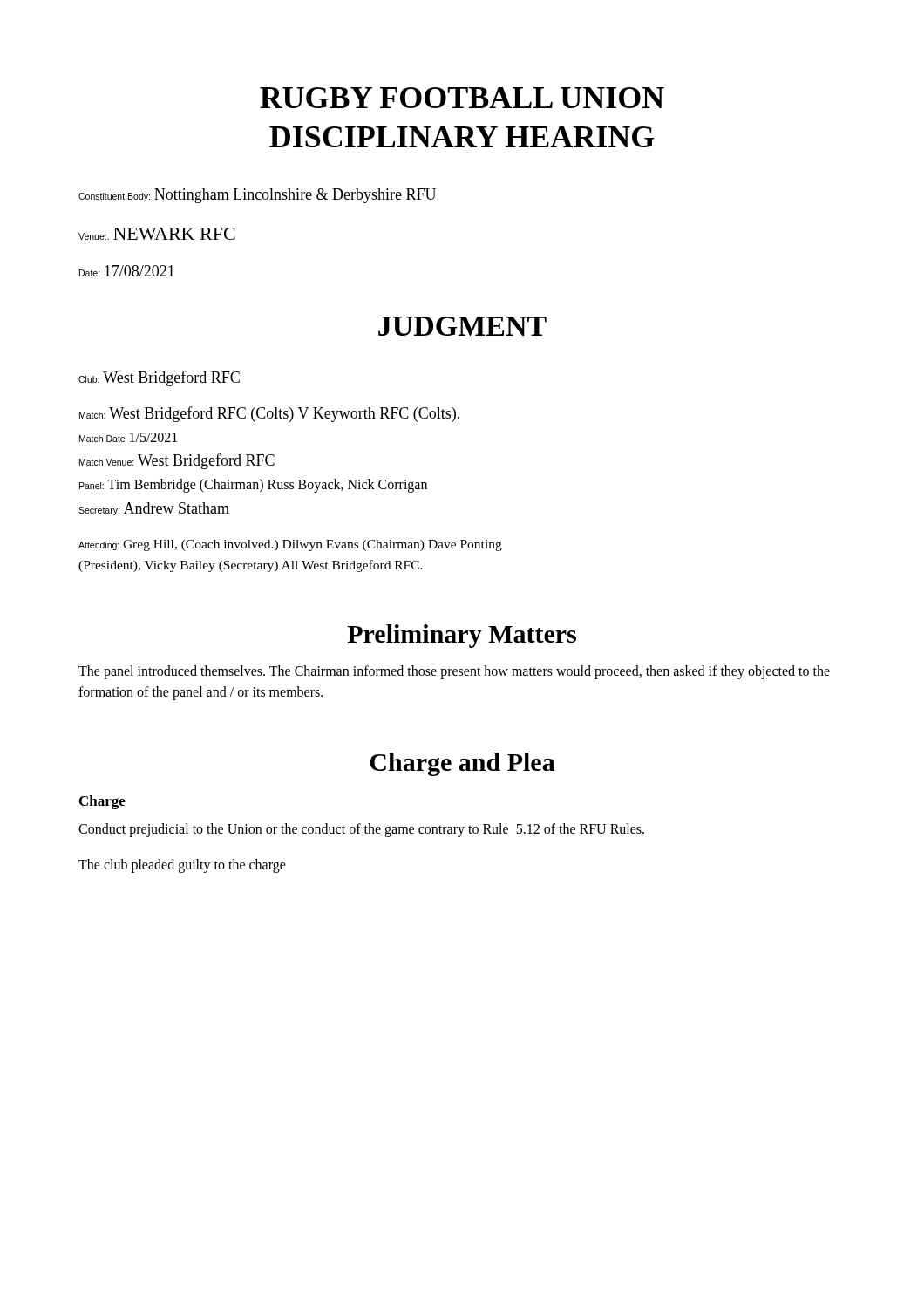Locate the text block starting "Conduct prejudicial to"
Screen dimensions: 1308x924
(x=362, y=829)
